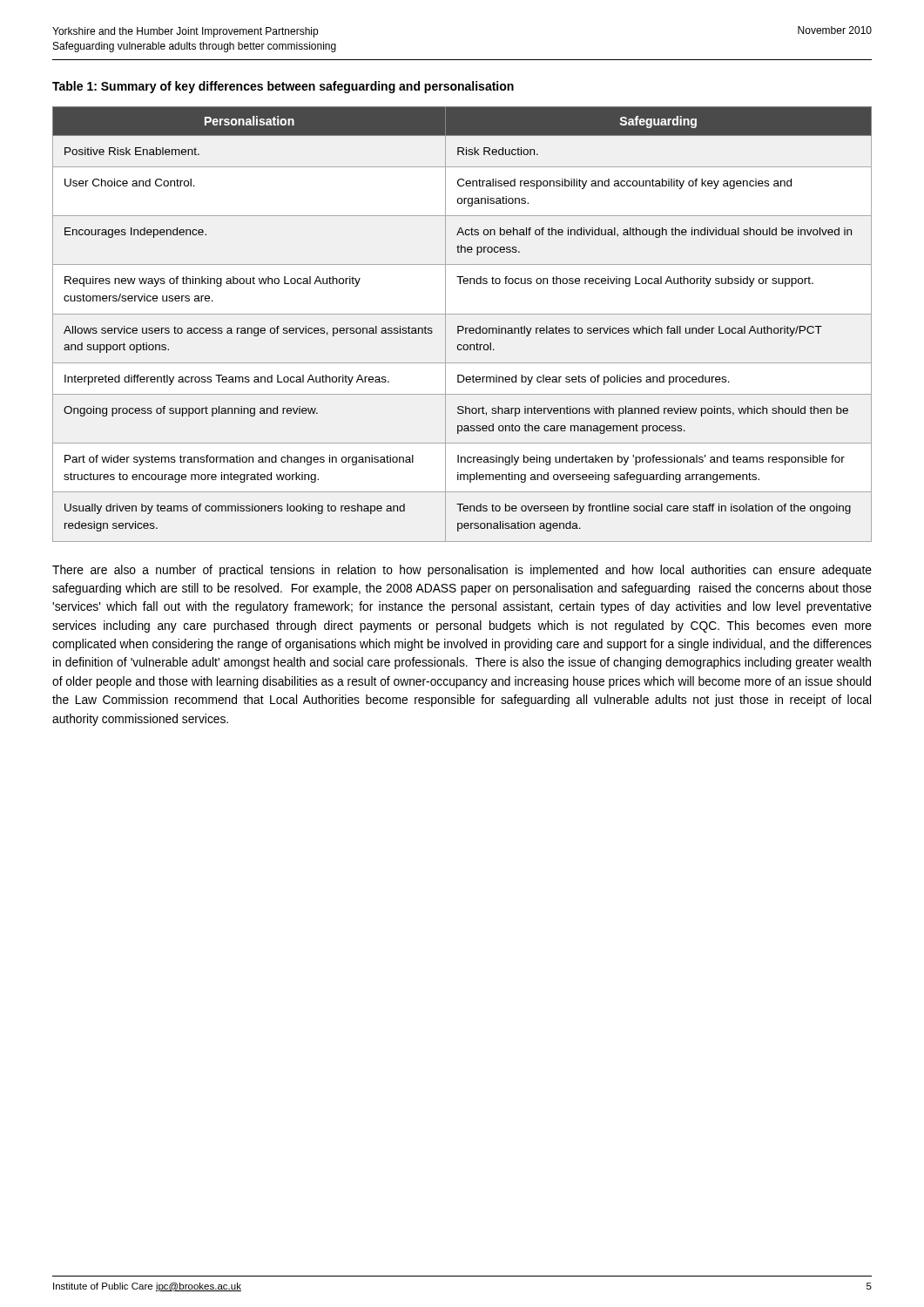Navigate to the text starting "There are also a"
The width and height of the screenshot is (924, 1307).
pos(462,644)
